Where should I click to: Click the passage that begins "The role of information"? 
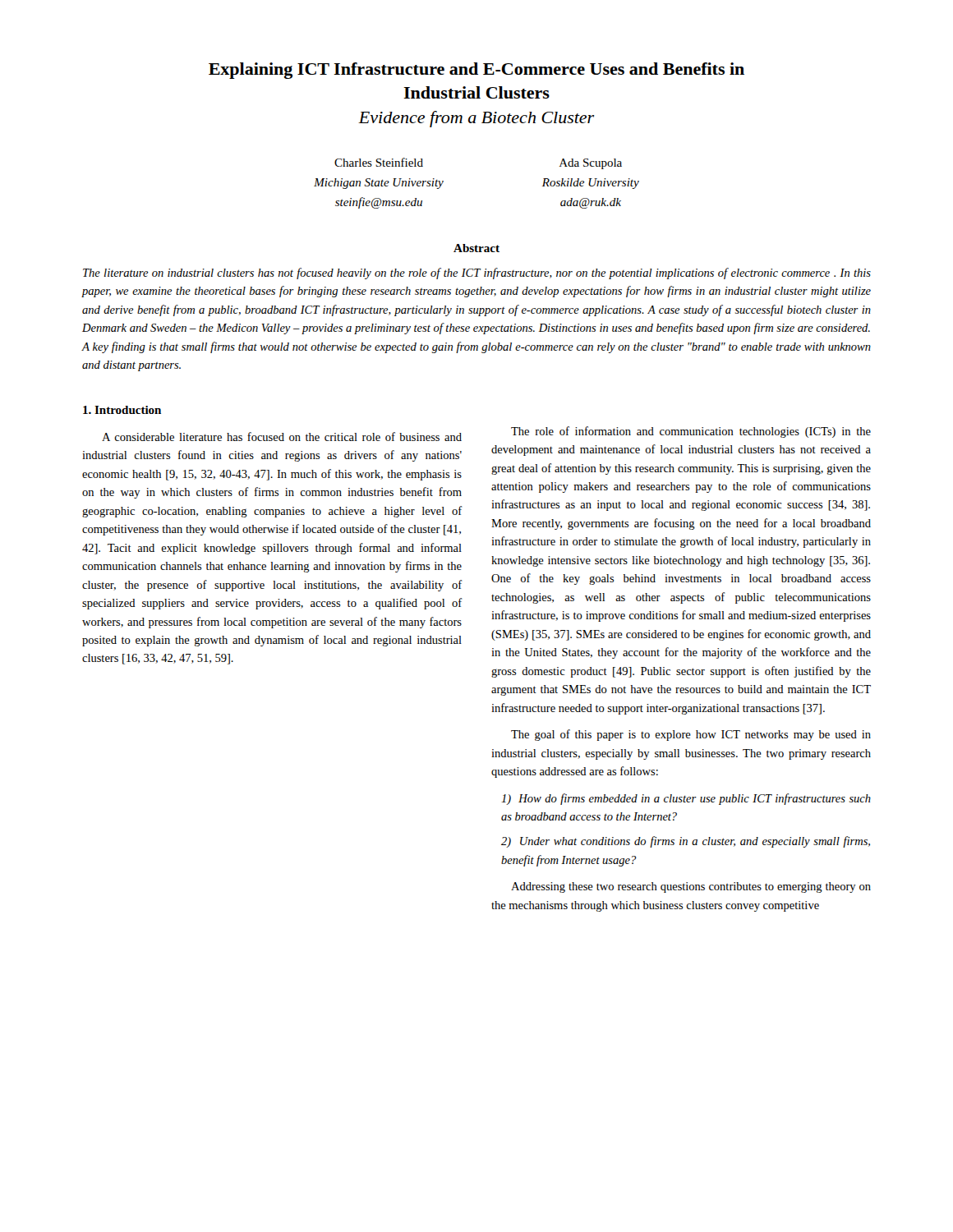(x=681, y=601)
